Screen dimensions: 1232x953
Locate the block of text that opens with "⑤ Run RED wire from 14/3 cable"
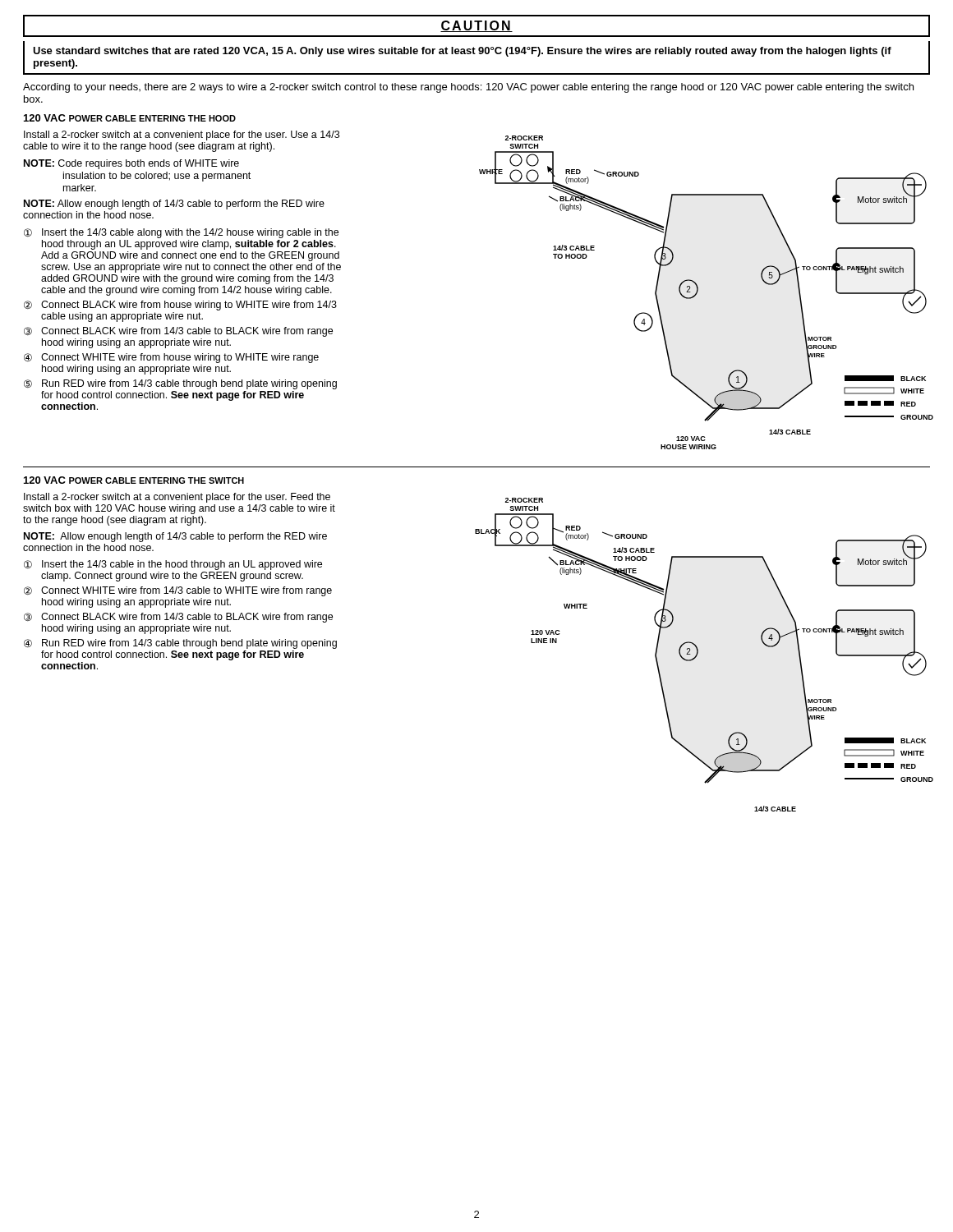pos(183,395)
